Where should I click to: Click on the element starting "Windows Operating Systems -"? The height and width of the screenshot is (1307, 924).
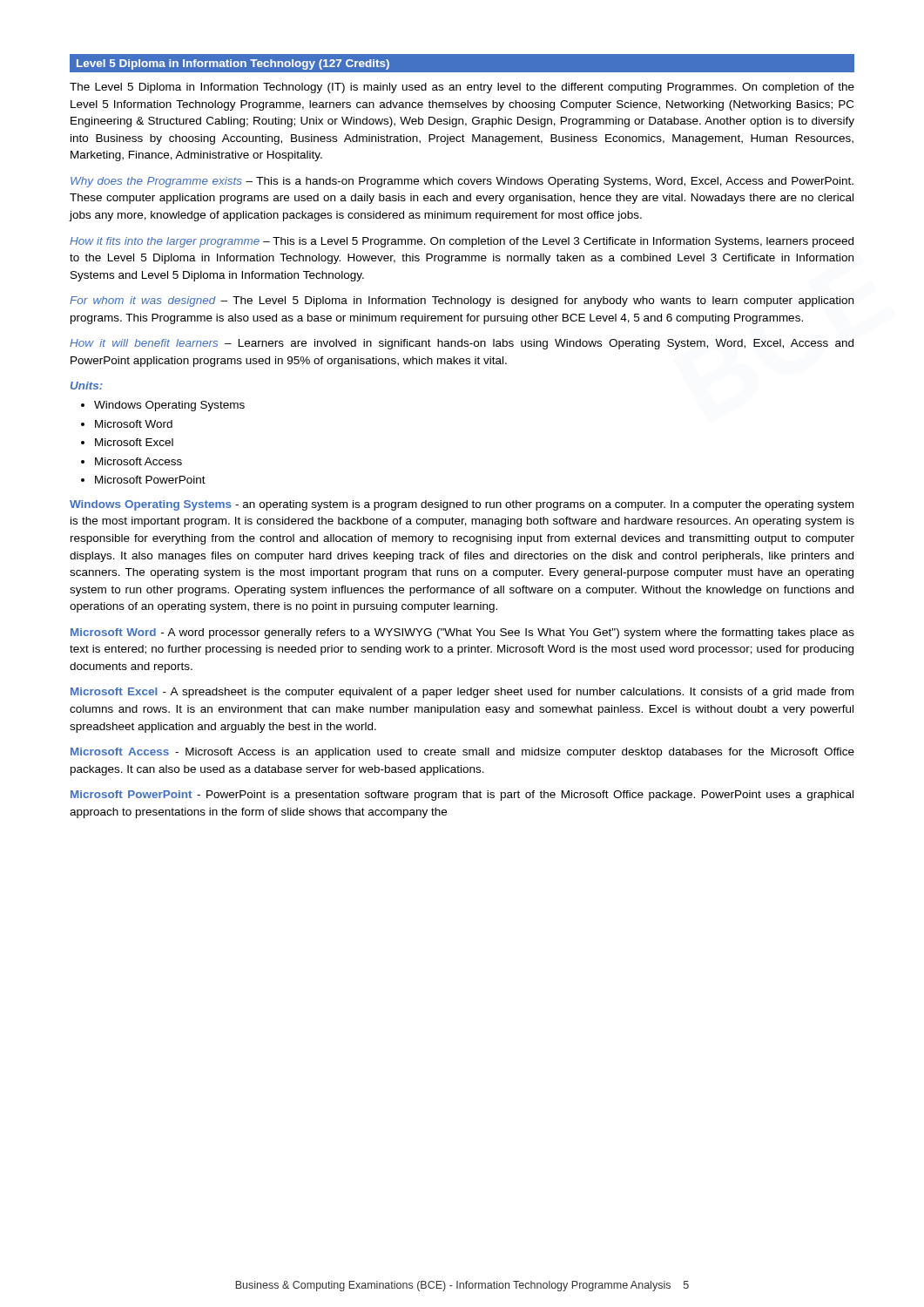pos(462,555)
